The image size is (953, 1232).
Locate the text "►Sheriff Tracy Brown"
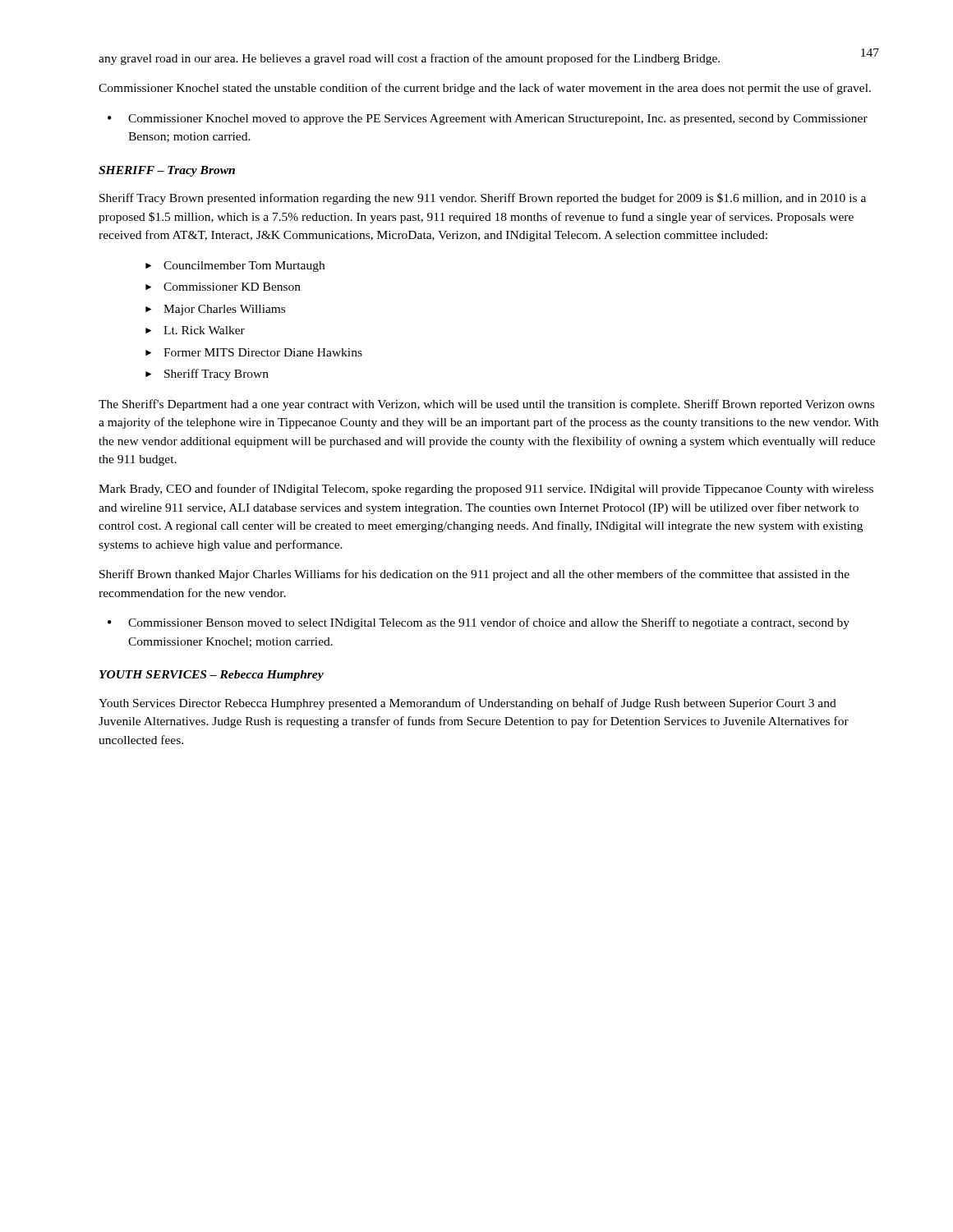206,374
